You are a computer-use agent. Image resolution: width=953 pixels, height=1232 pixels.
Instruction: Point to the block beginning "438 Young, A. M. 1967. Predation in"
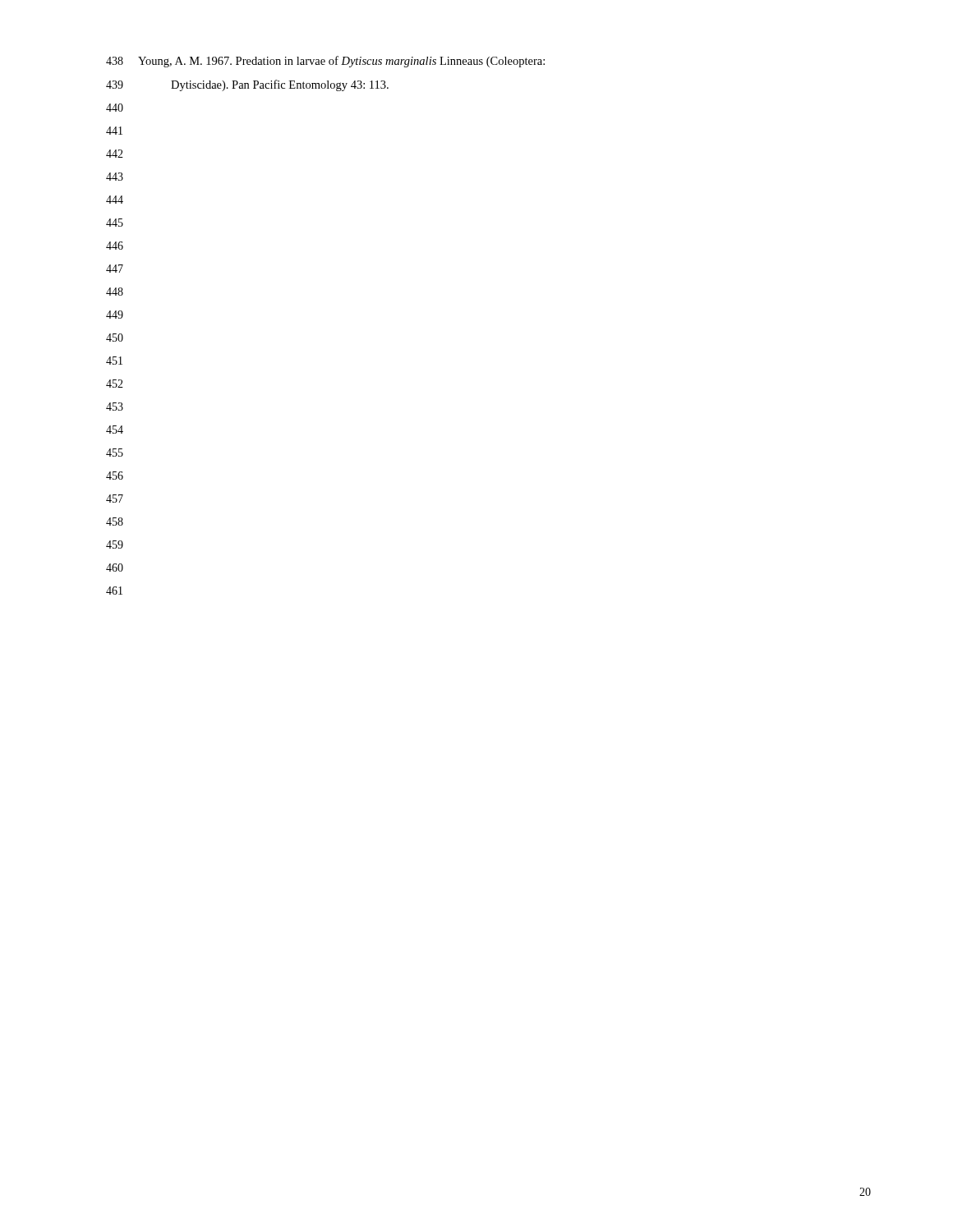[x=476, y=61]
